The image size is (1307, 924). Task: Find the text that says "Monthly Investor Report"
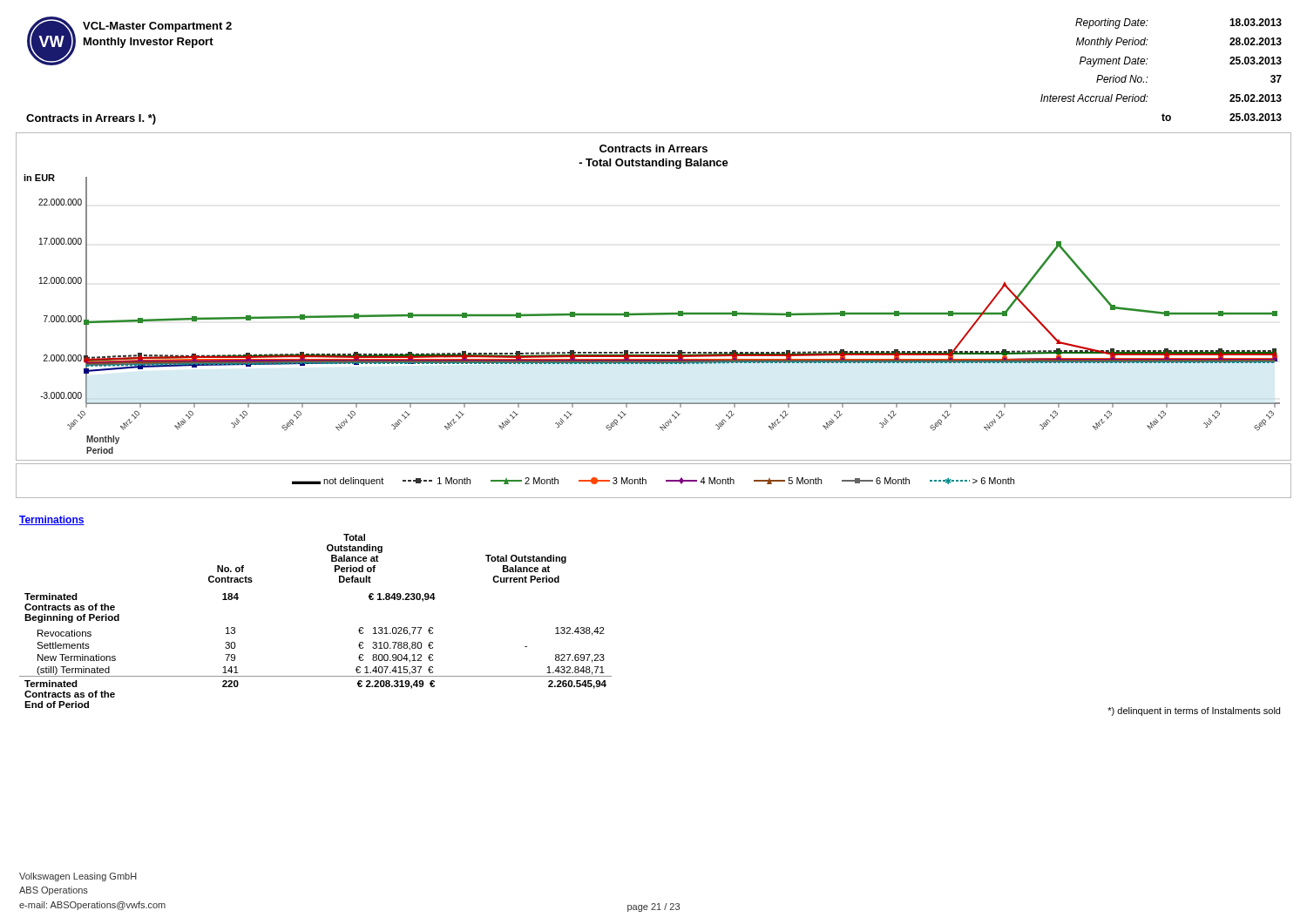[x=148, y=41]
